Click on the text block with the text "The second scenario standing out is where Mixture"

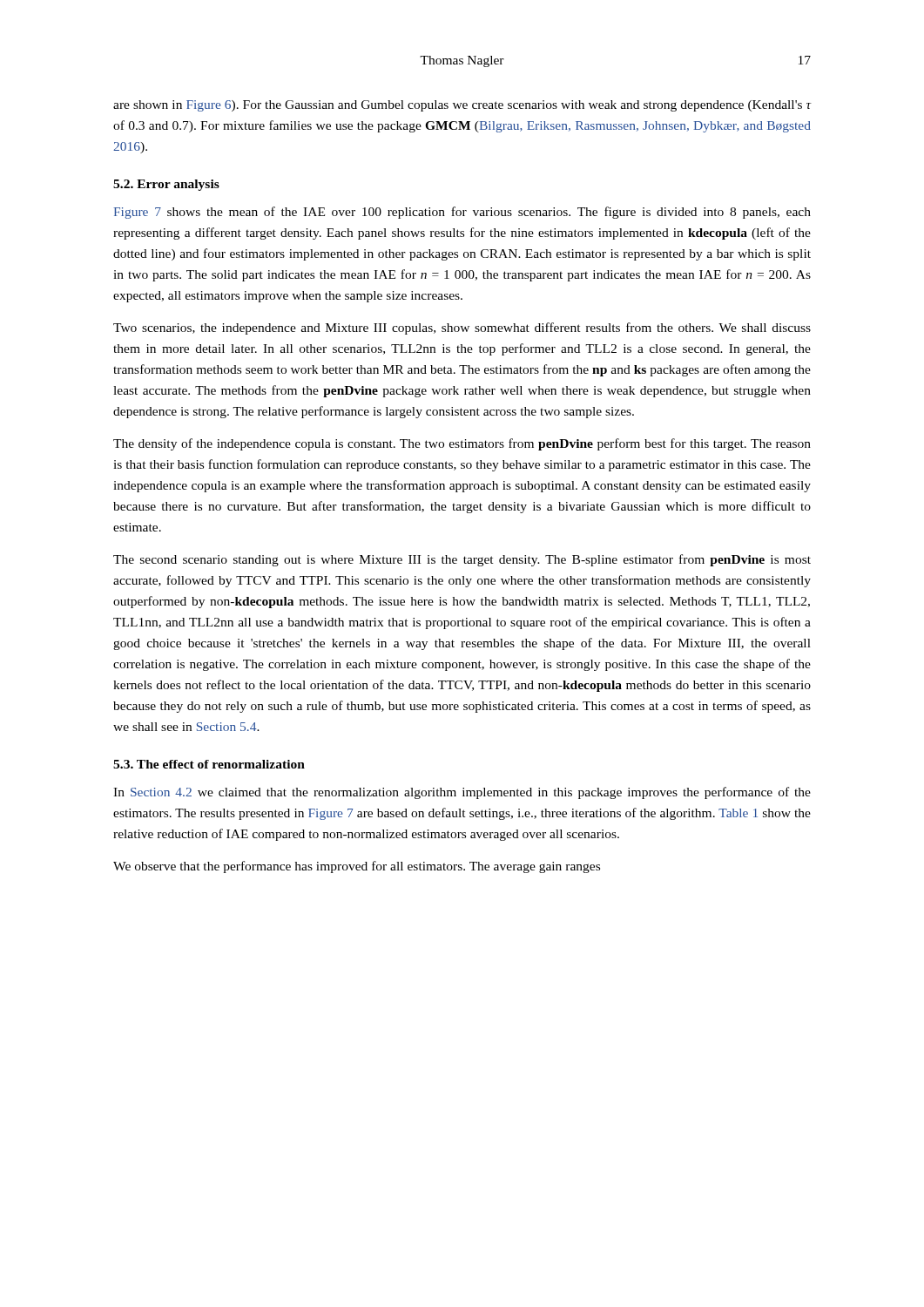462,643
